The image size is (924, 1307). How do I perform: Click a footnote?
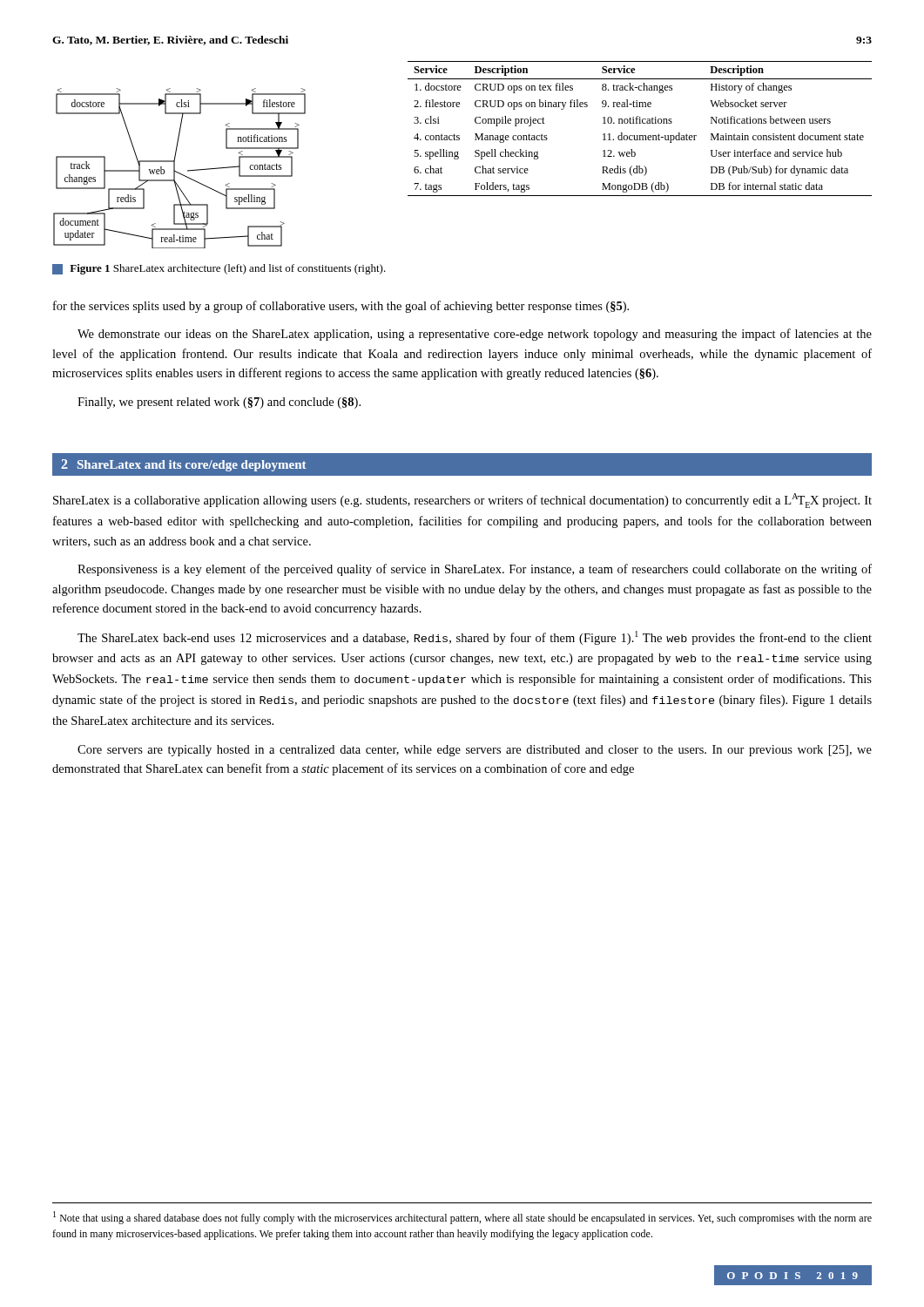click(462, 1225)
